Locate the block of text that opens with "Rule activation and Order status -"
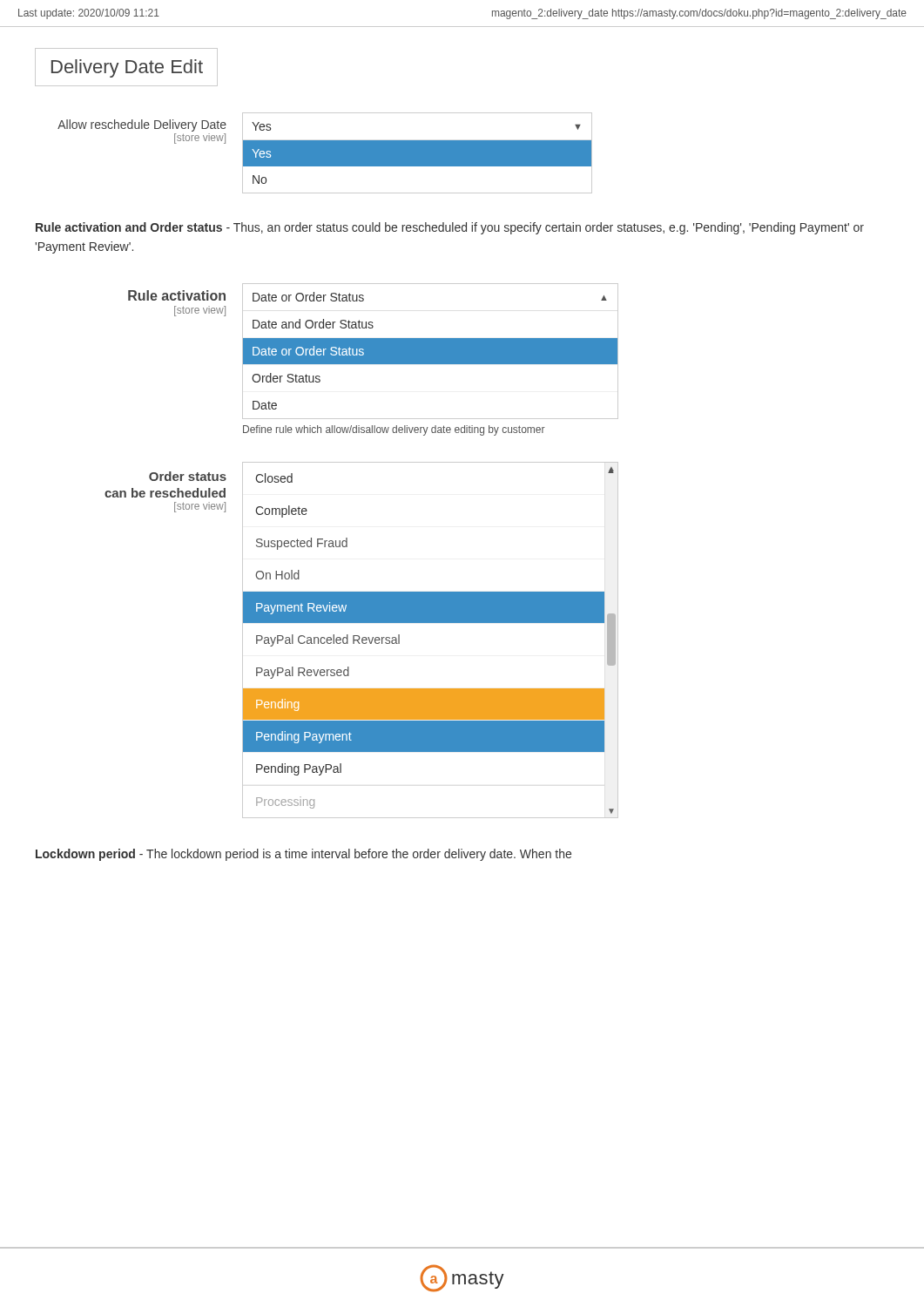The image size is (924, 1307). click(449, 237)
